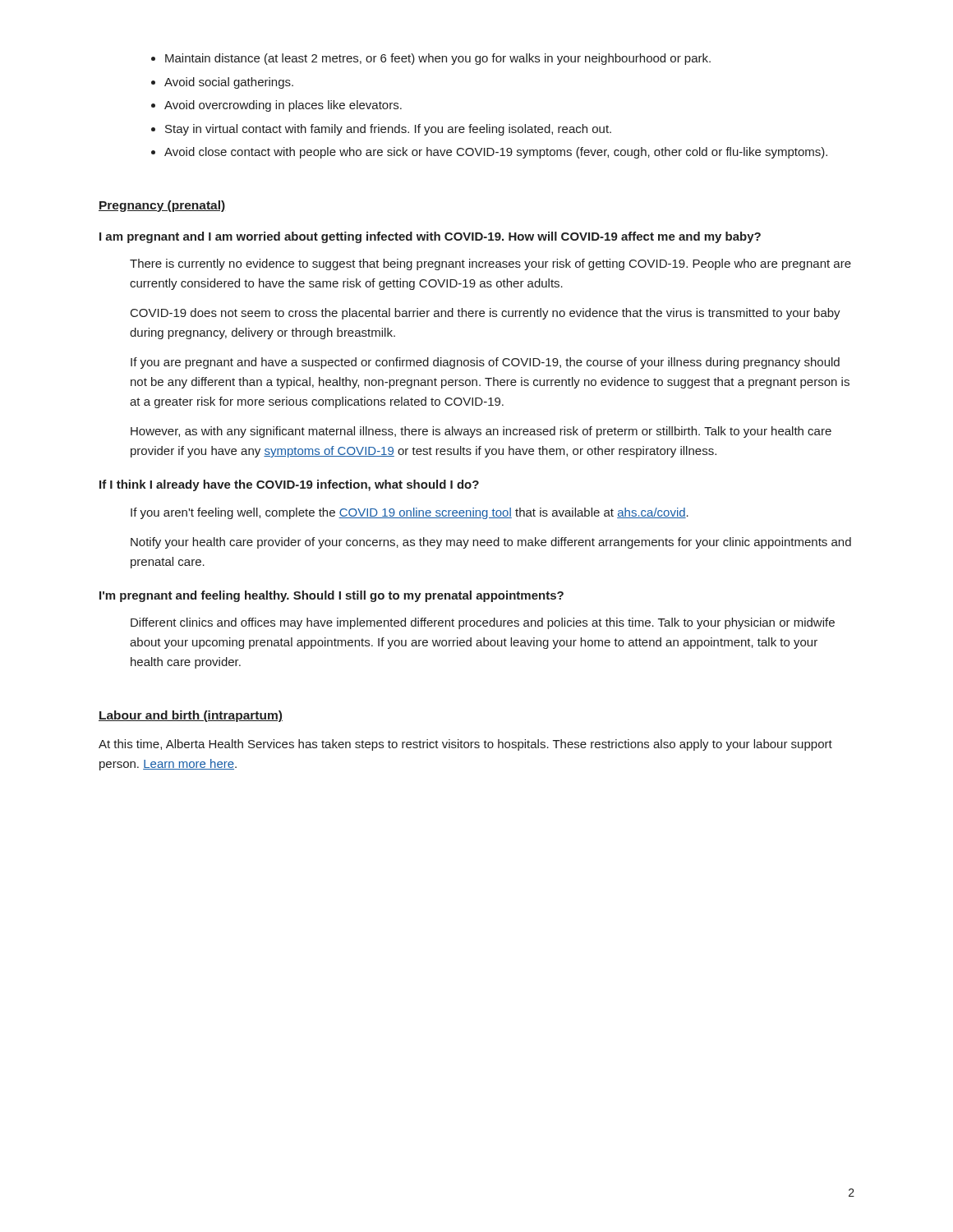Navigate to the passage starting "Maintain distance (at least 2 metres, or 6"
The image size is (953, 1232).
point(438,58)
